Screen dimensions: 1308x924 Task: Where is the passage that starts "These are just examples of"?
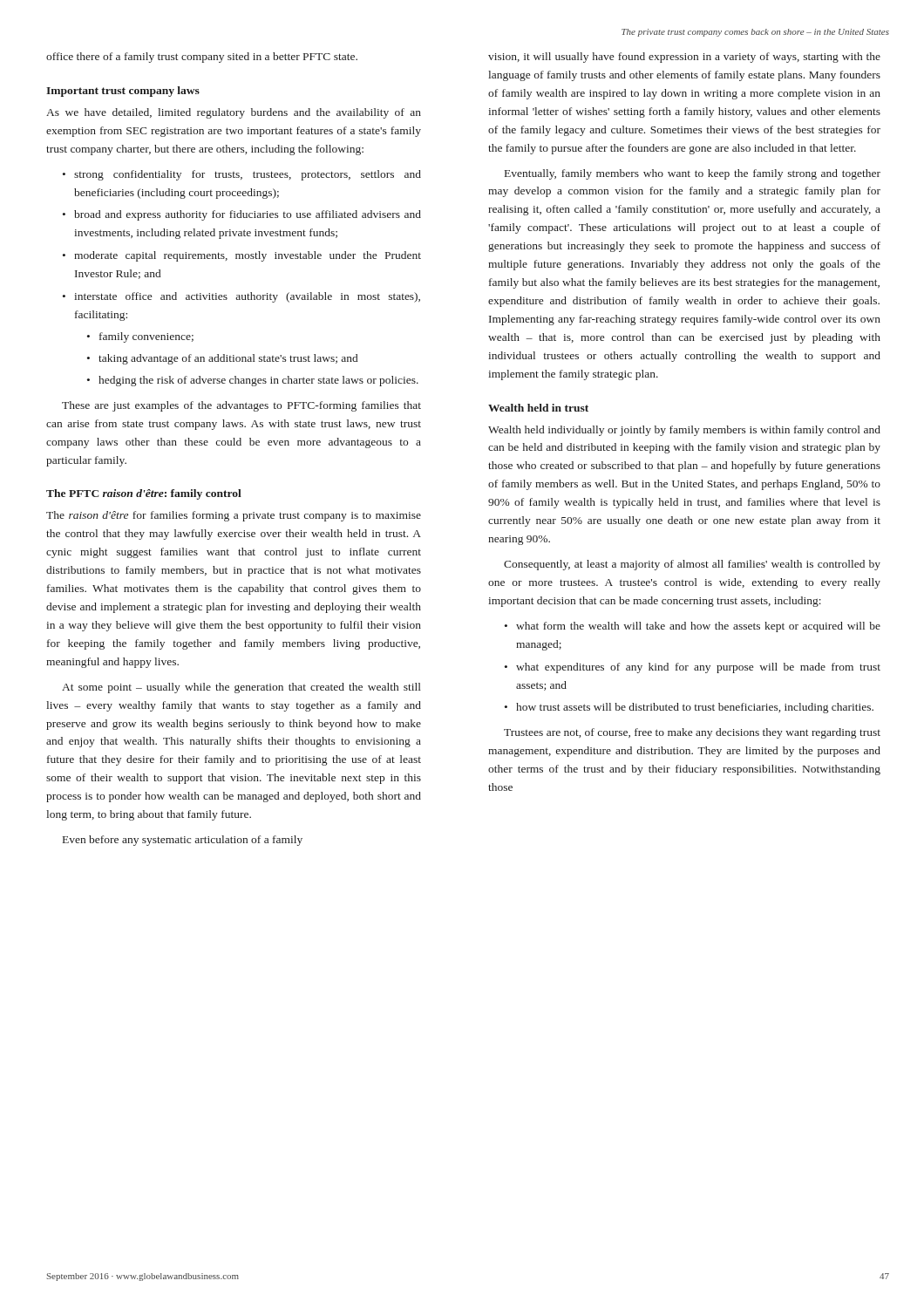(x=234, y=433)
